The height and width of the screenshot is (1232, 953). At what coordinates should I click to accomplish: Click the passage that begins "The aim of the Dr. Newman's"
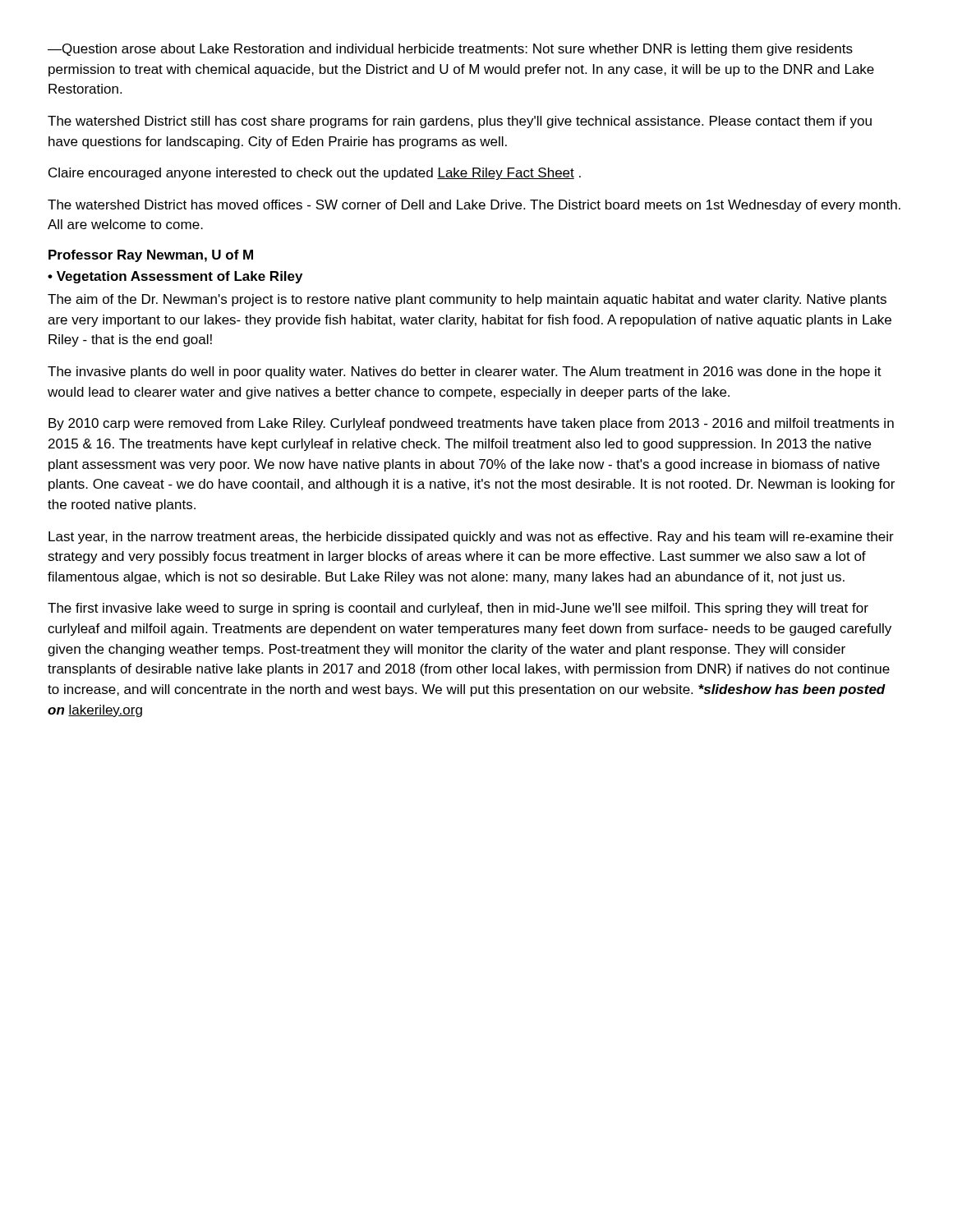coord(470,320)
